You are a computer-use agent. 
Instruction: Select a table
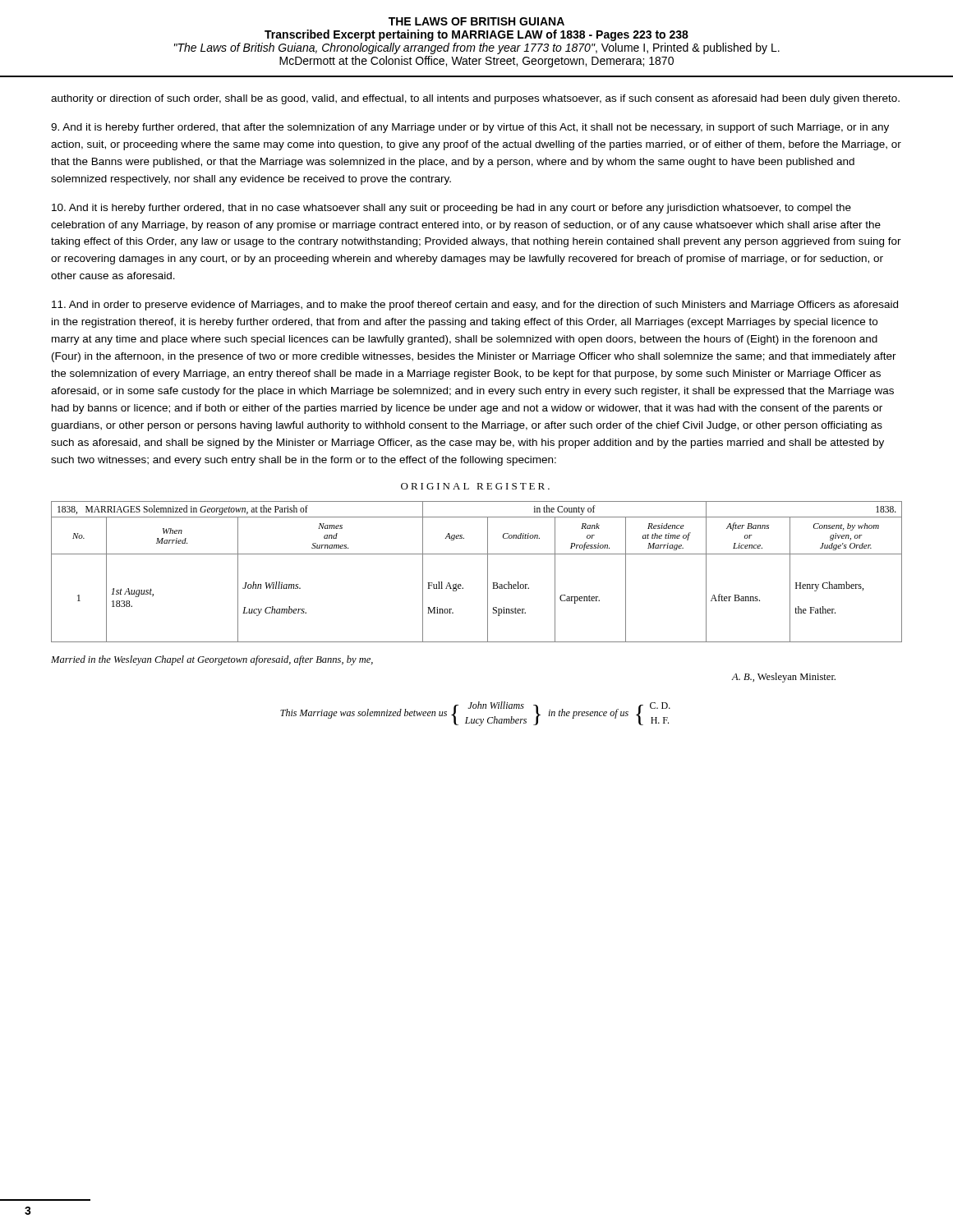[x=476, y=572]
